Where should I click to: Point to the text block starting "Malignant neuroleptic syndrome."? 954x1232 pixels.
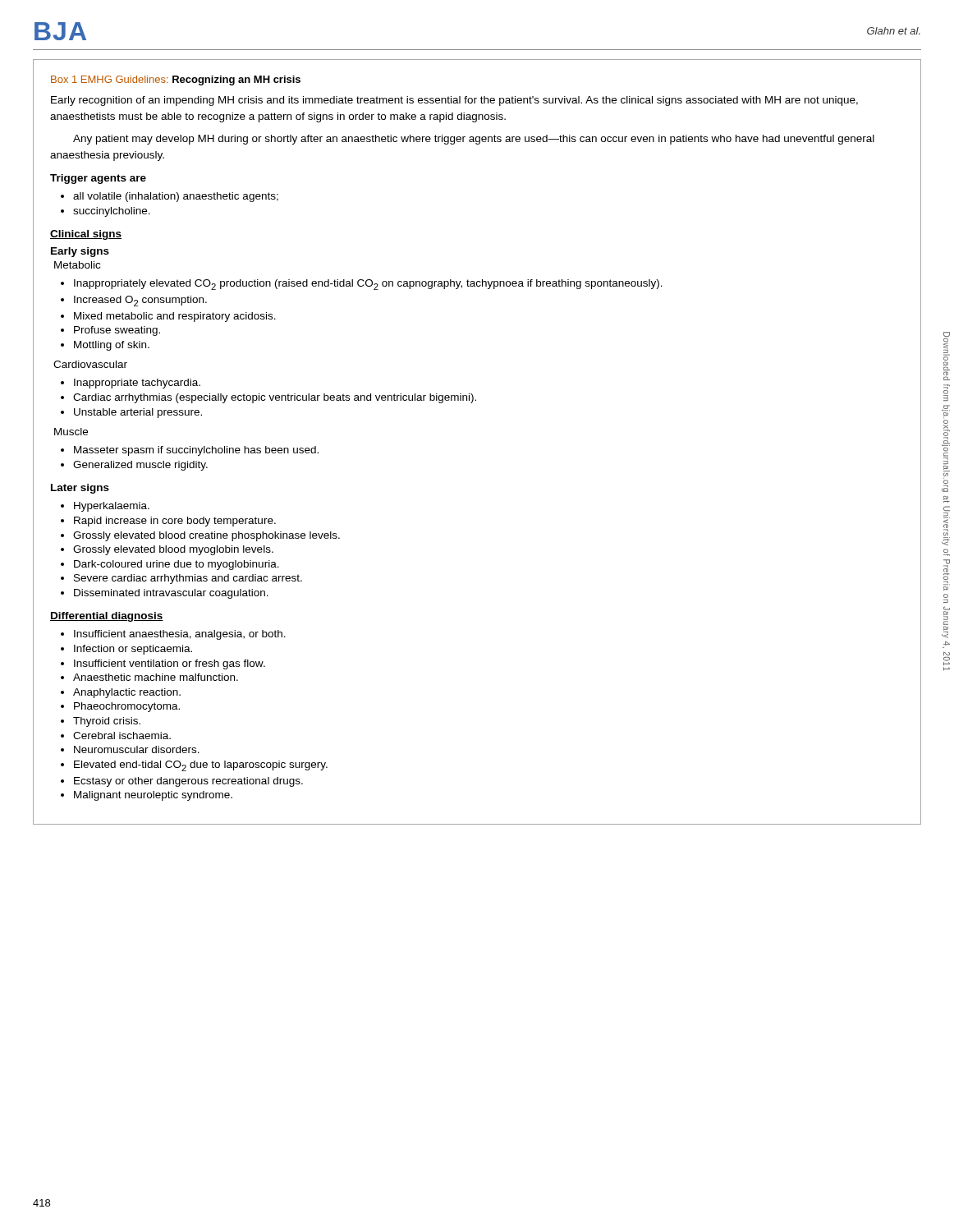click(147, 796)
